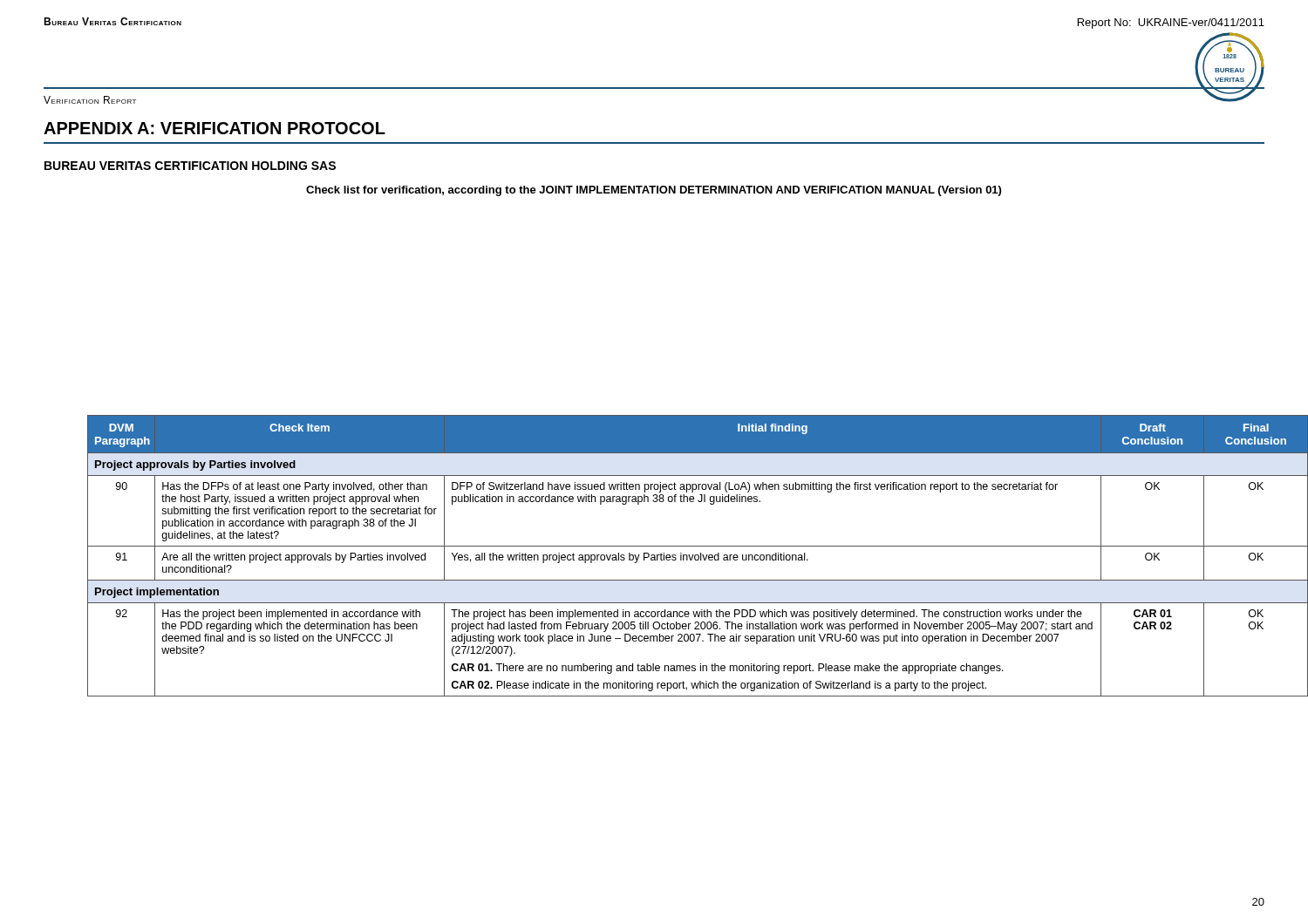Click on the logo
This screenshot has width=1308, height=924.
1230,67
